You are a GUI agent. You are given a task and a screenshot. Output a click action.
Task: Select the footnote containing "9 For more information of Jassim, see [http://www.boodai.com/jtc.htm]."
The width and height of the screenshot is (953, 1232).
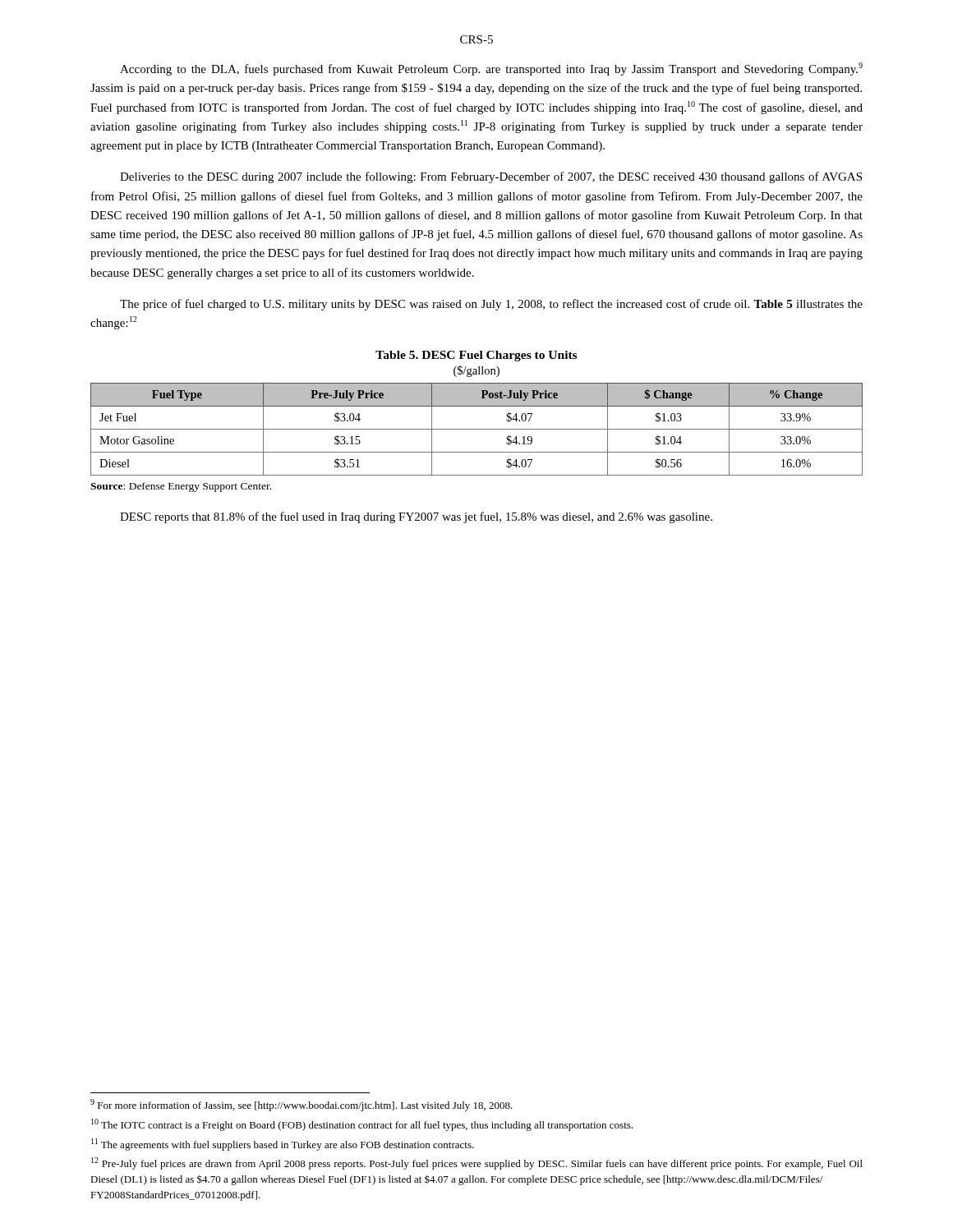pos(302,1105)
